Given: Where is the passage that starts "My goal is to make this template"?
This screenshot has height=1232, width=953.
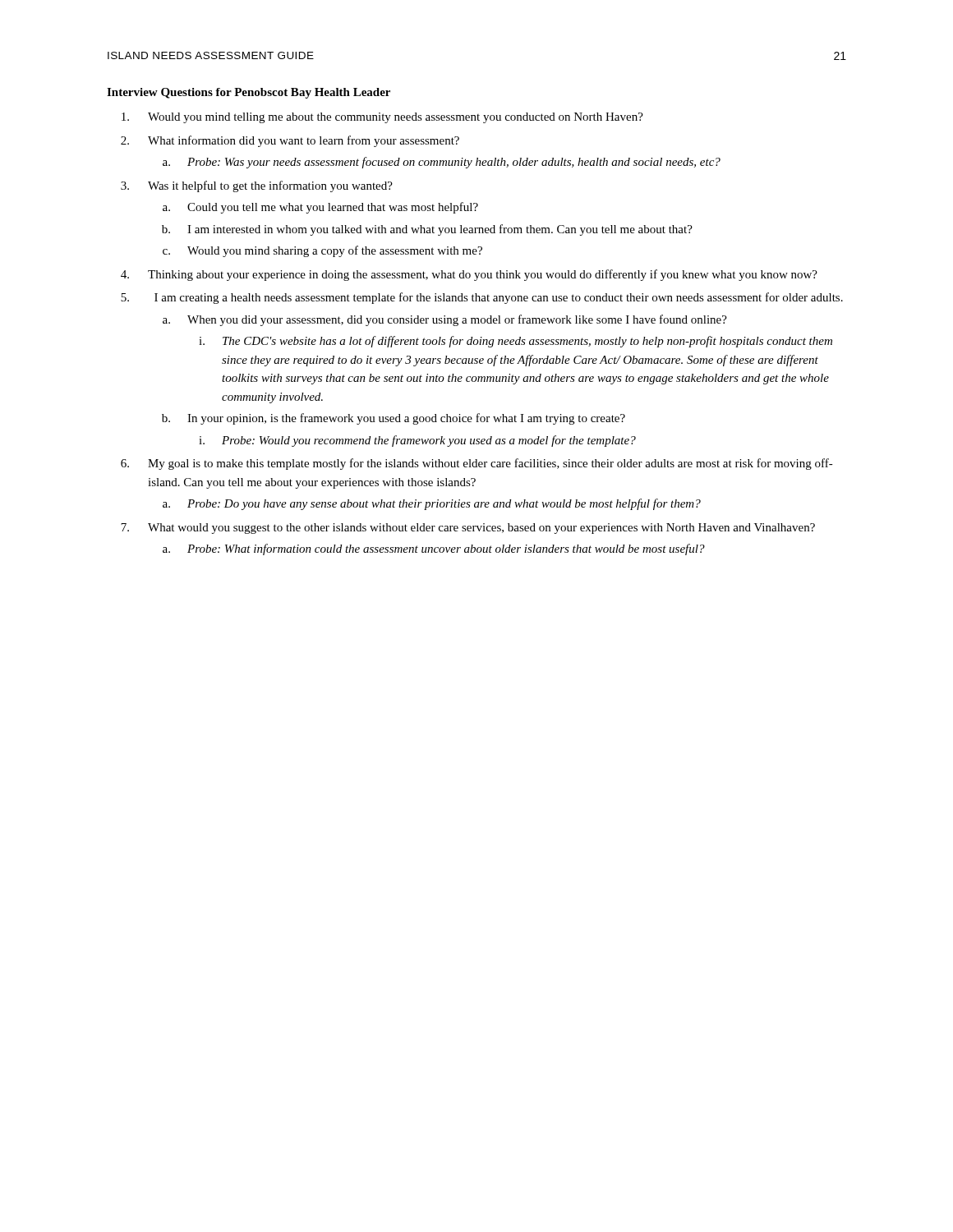Looking at the screenshot, I should point(490,464).
